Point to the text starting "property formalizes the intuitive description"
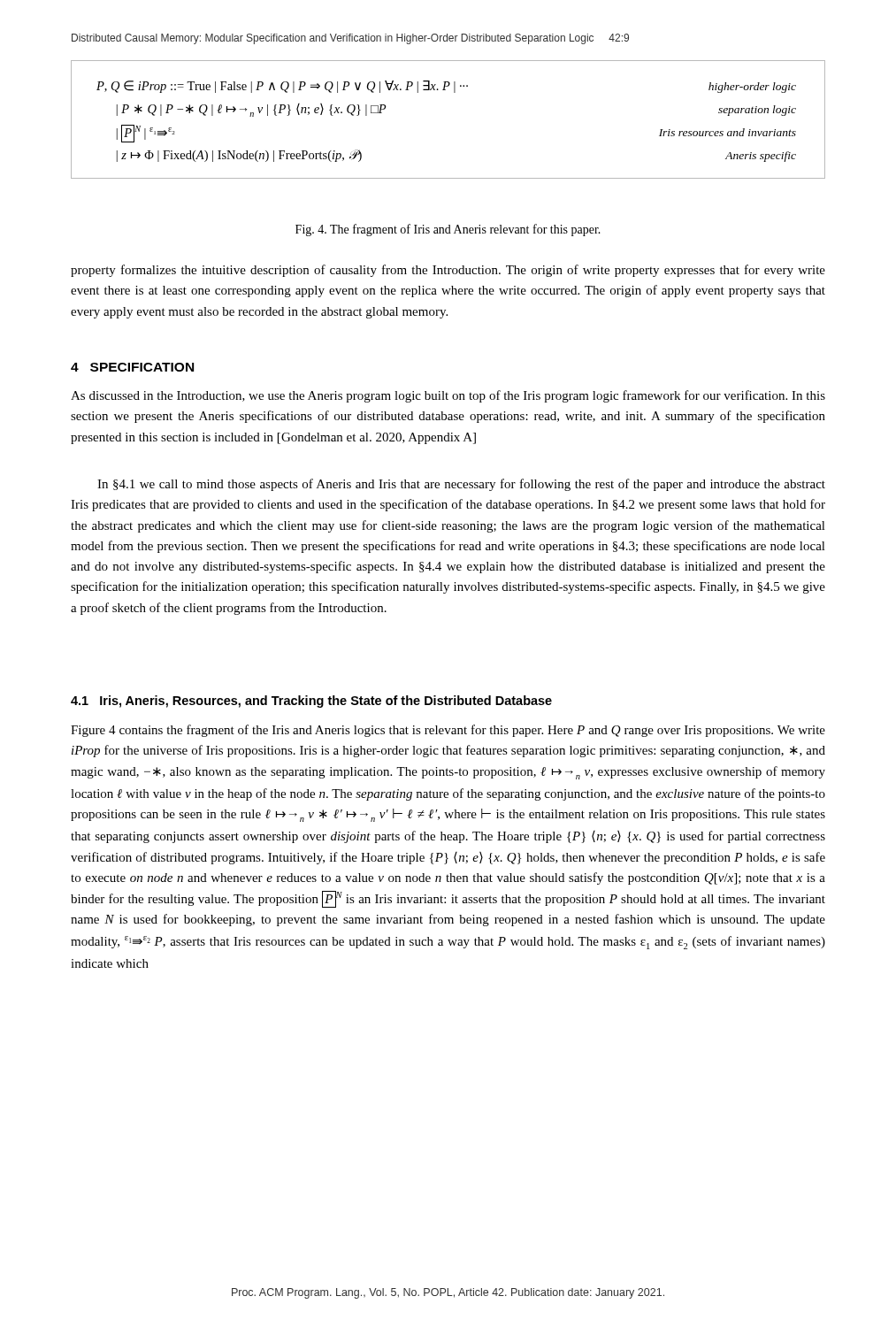 pyautogui.click(x=448, y=290)
